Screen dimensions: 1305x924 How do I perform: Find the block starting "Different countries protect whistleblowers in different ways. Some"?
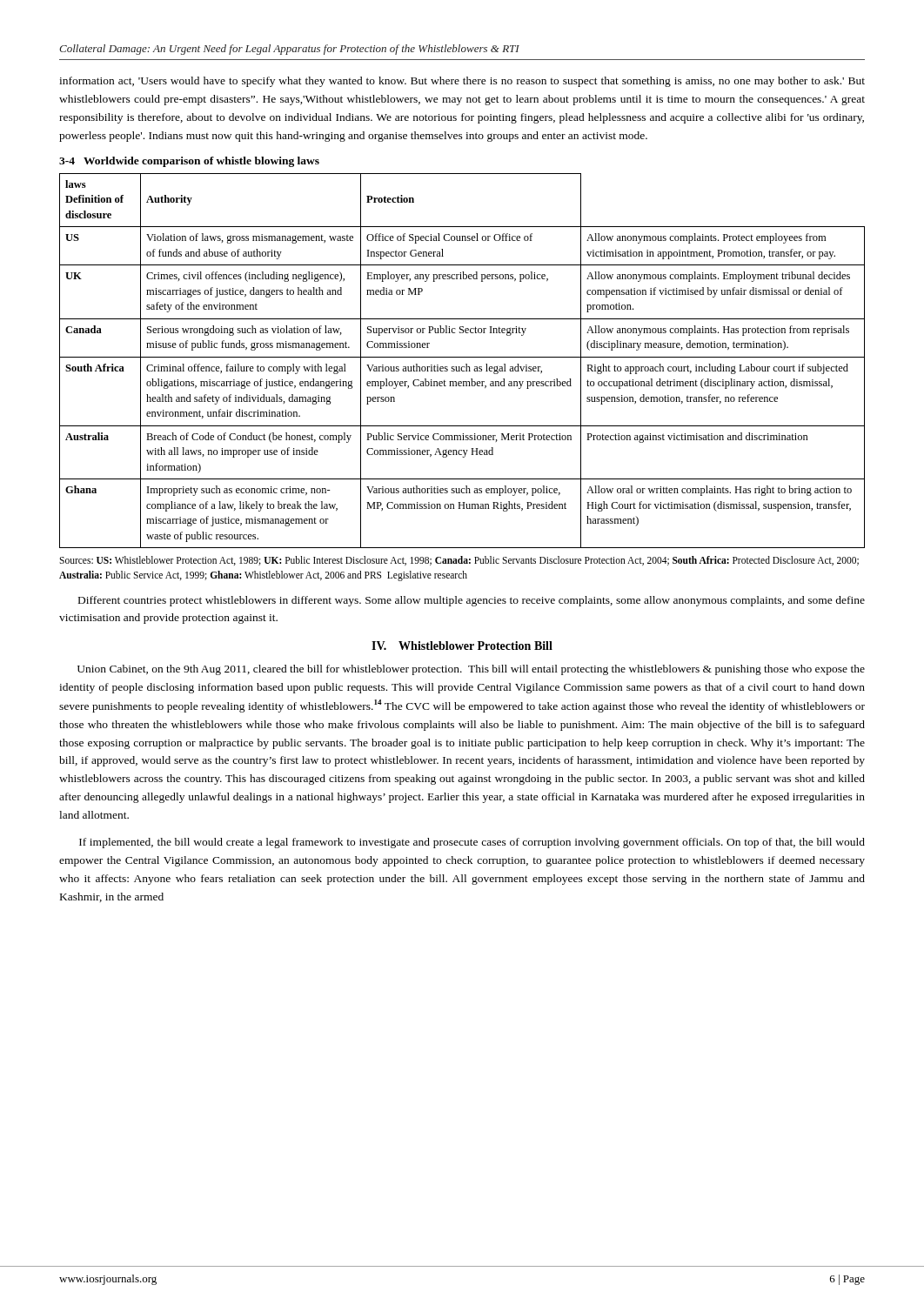pyautogui.click(x=462, y=609)
